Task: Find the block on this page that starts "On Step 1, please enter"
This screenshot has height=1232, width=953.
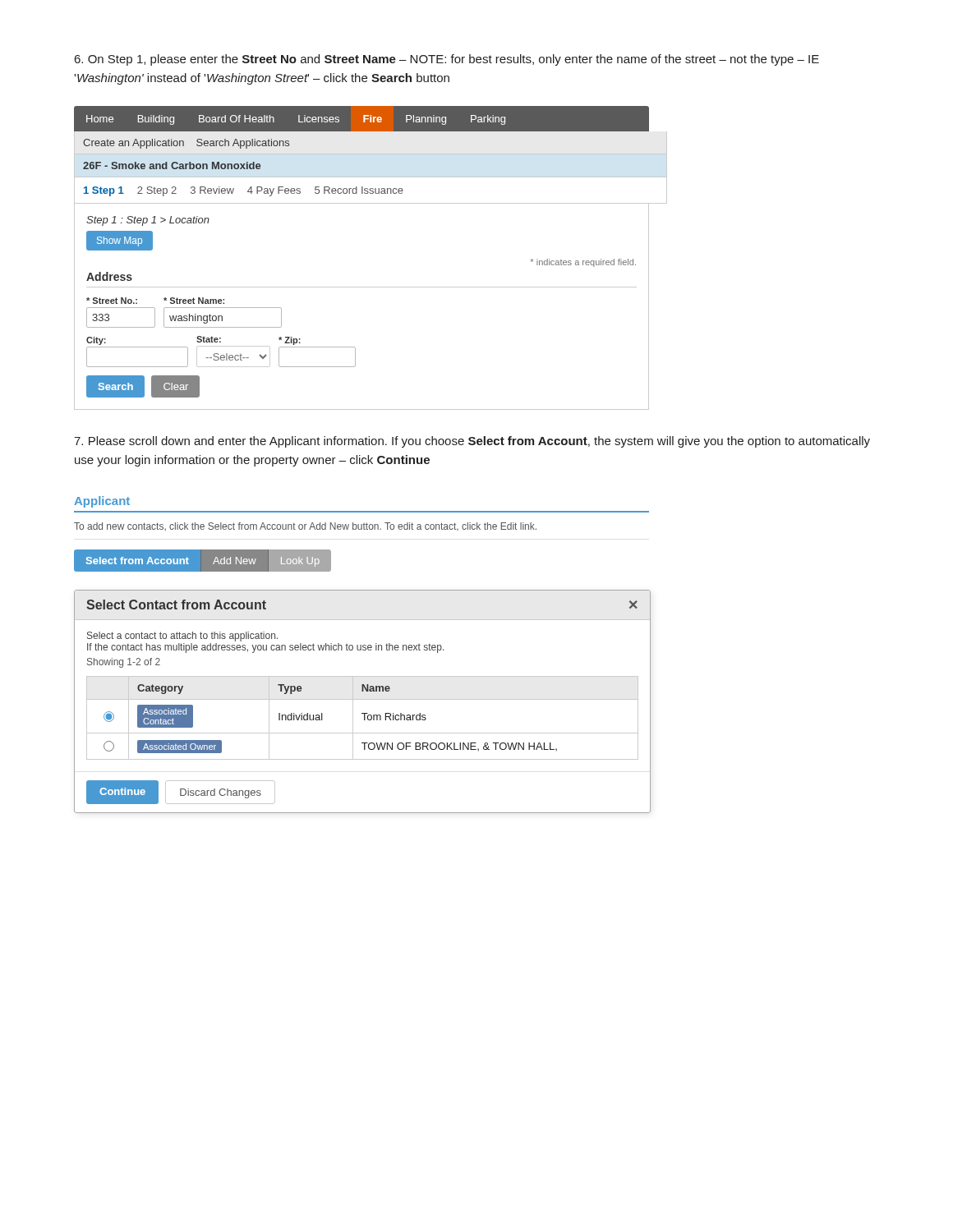Action: point(447,68)
